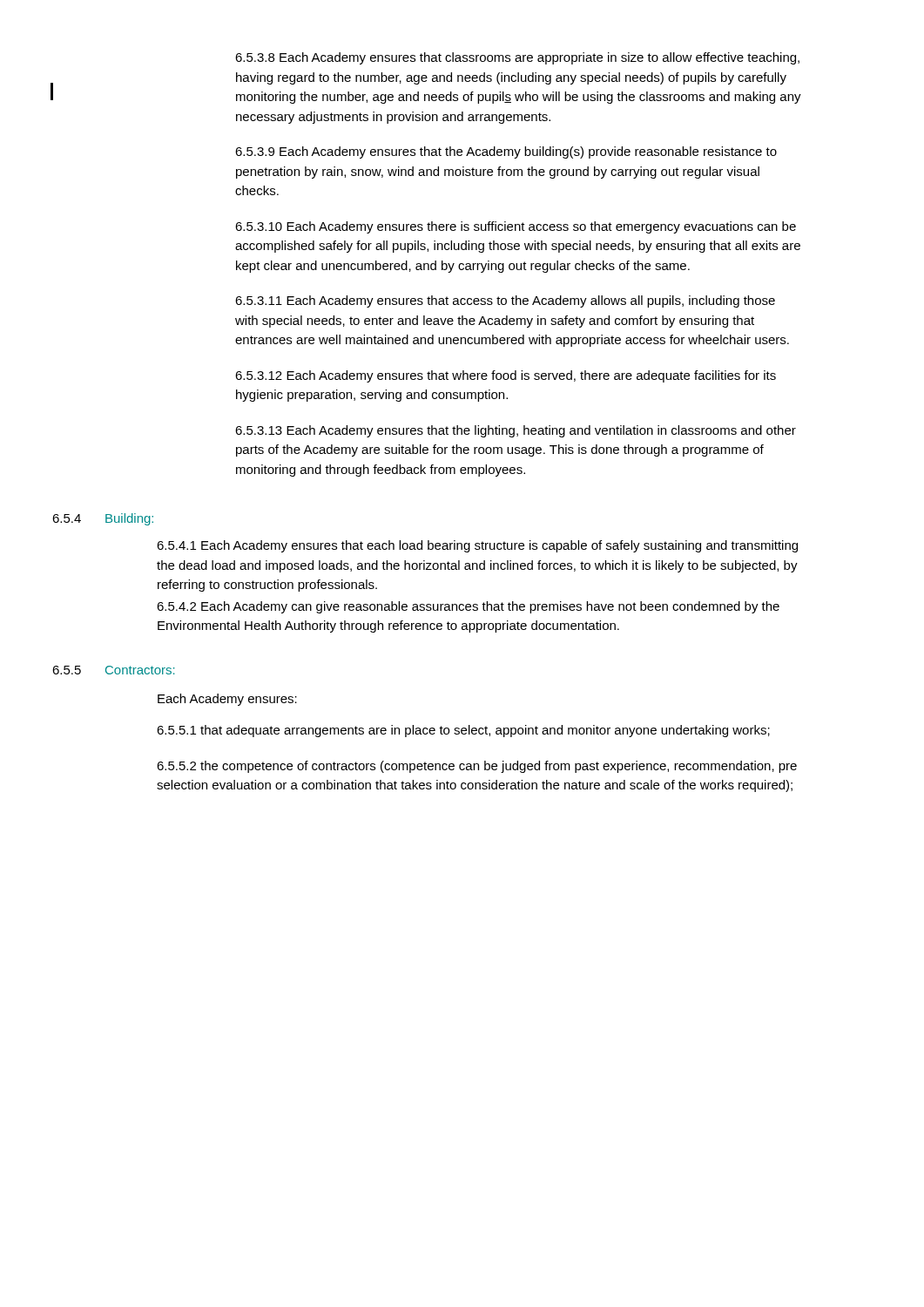
Task: Locate the block of text that opens with "6.5.3.12 Each Academy ensures that where food"
Action: (506, 384)
